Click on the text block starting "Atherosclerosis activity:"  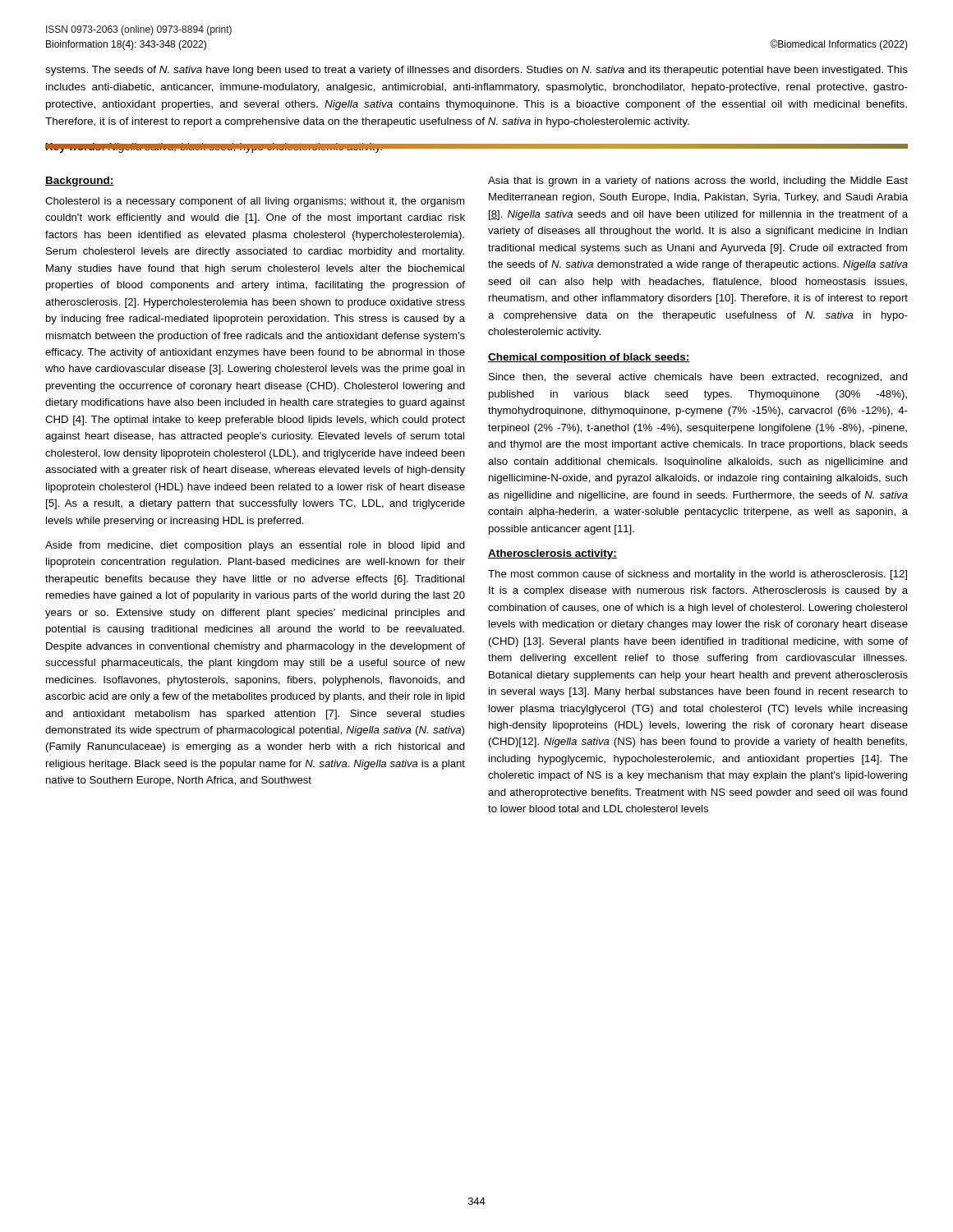pyautogui.click(x=552, y=553)
